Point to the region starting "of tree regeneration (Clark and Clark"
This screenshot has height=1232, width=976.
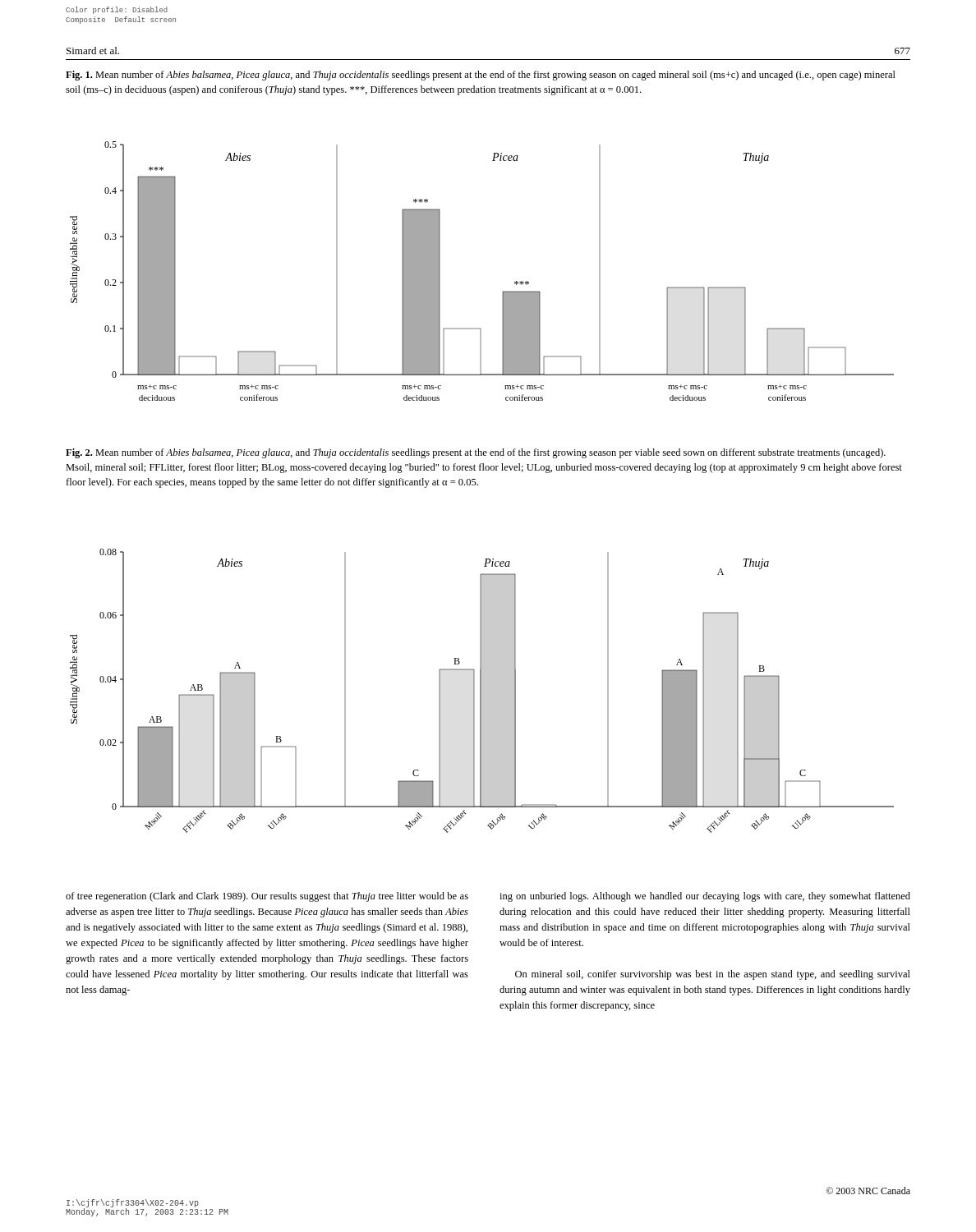point(267,943)
